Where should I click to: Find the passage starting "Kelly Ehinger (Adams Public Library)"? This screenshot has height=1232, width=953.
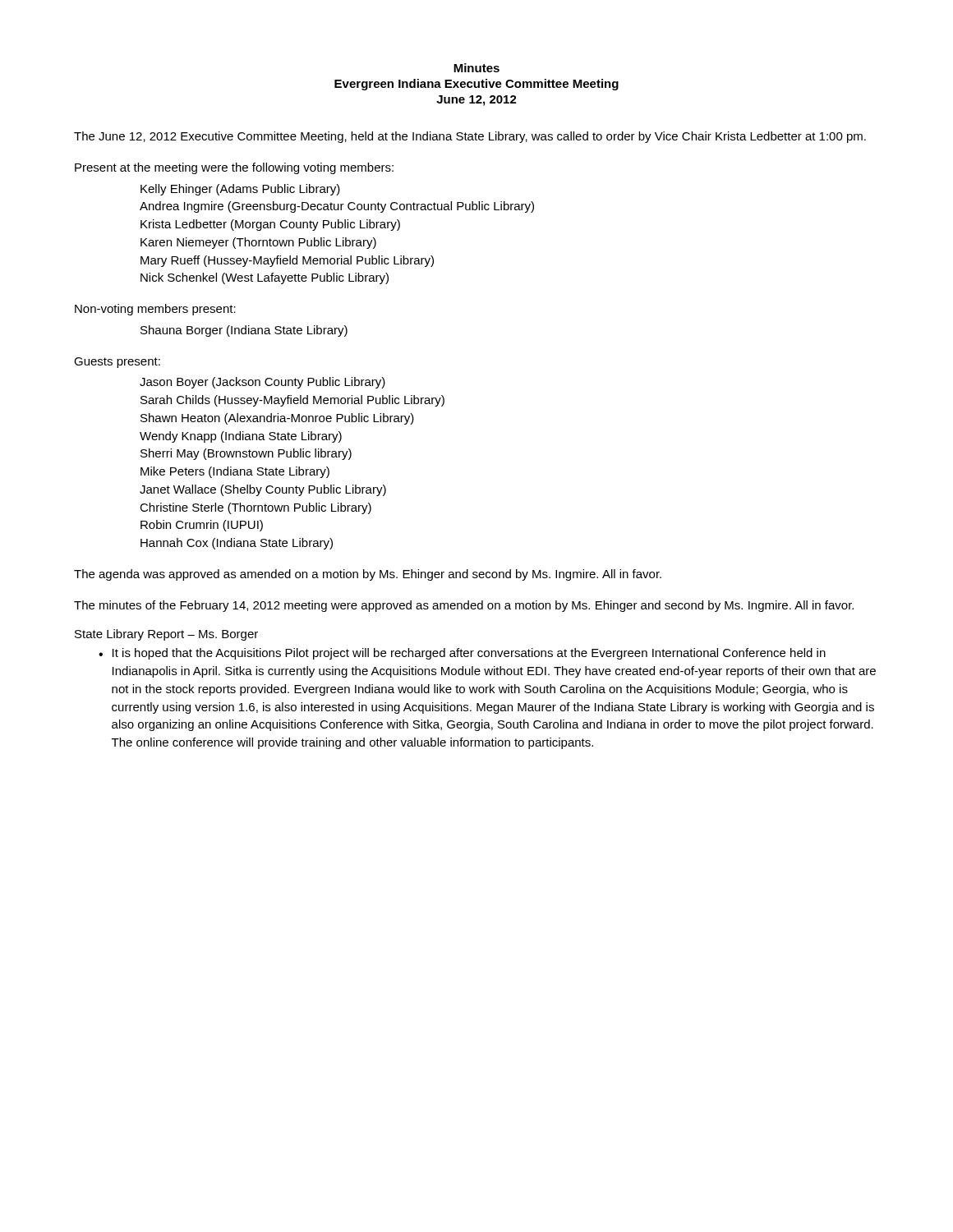[x=240, y=188]
